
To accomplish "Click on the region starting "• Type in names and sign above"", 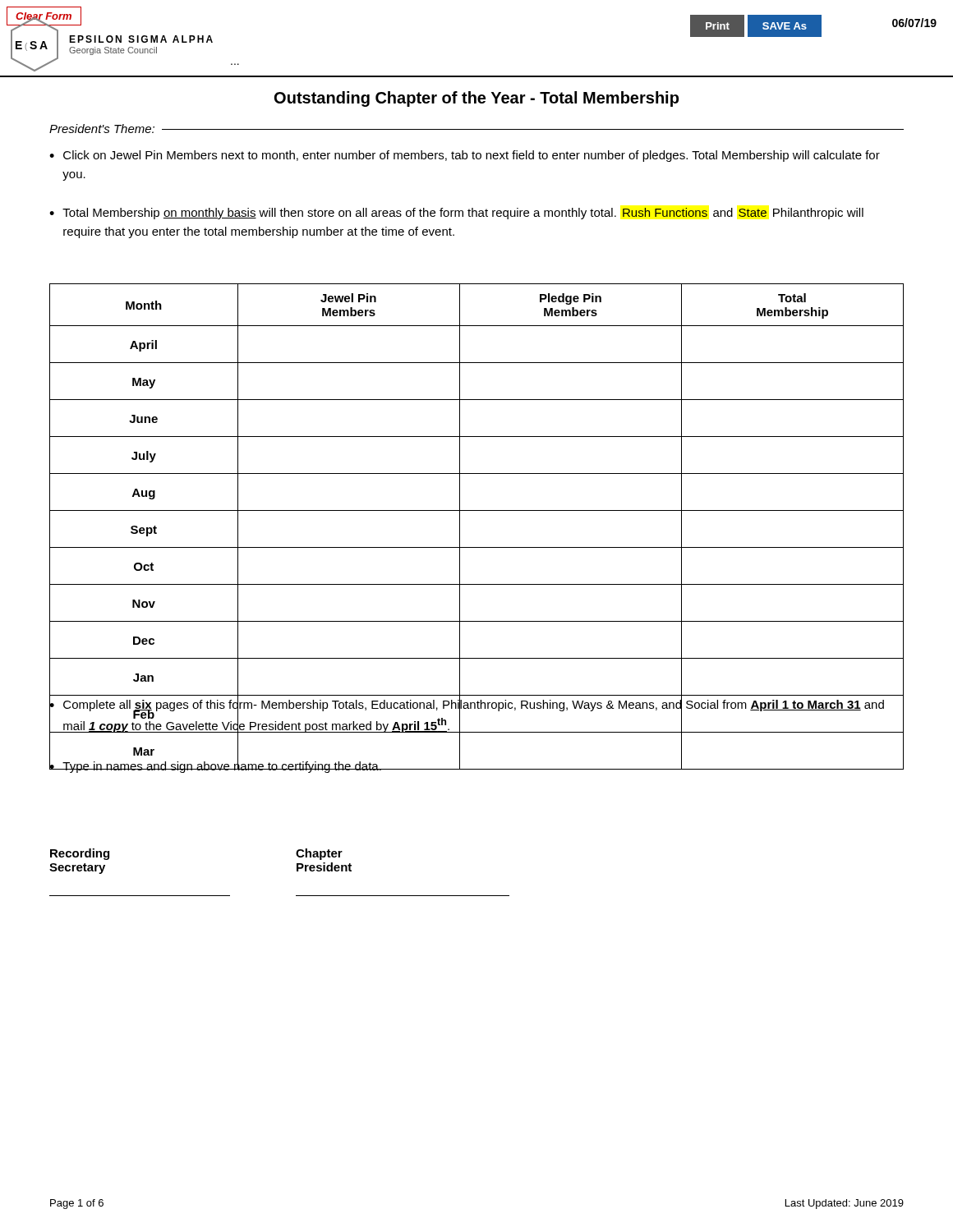I will pos(216,768).
